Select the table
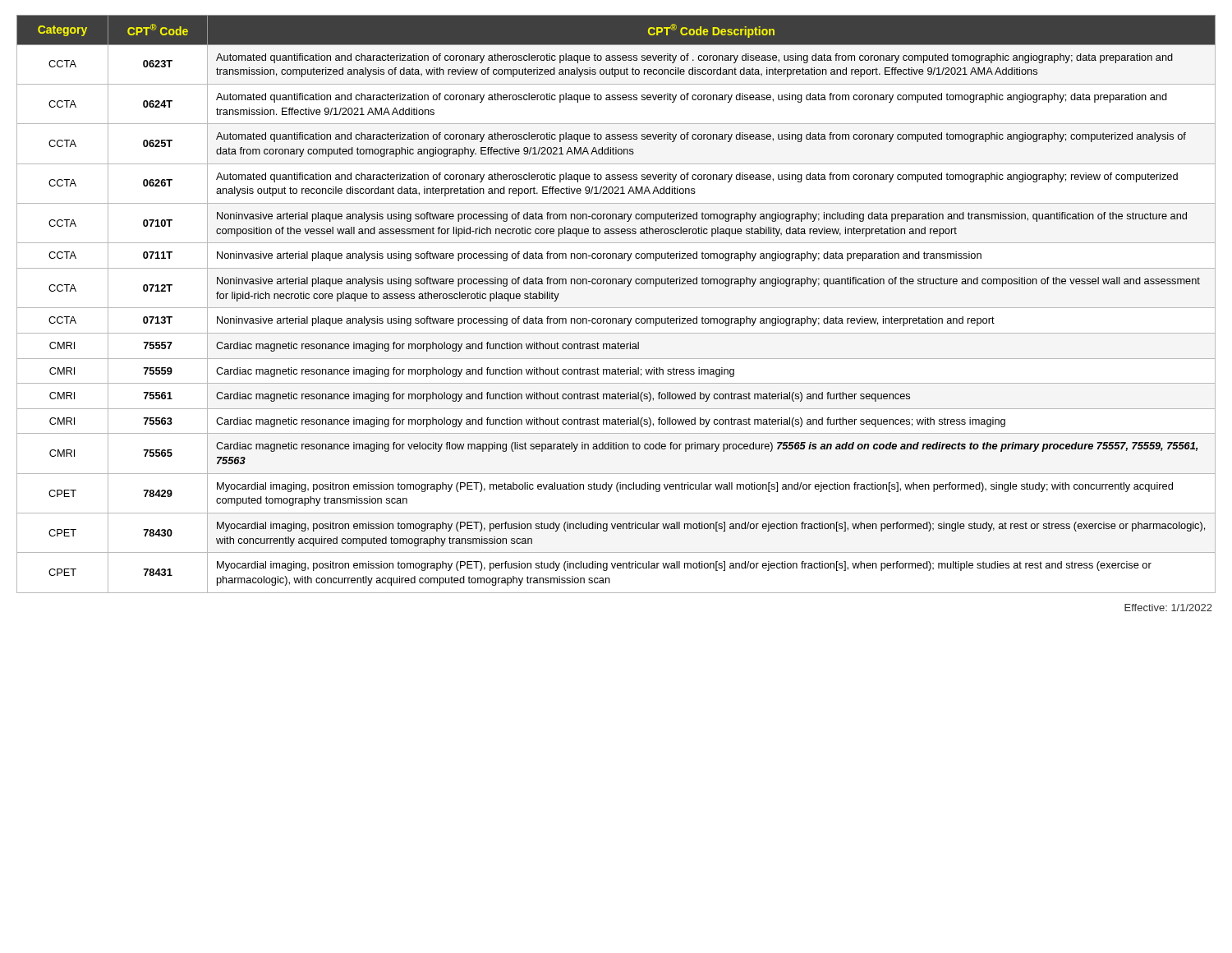The image size is (1232, 953). 616,304
